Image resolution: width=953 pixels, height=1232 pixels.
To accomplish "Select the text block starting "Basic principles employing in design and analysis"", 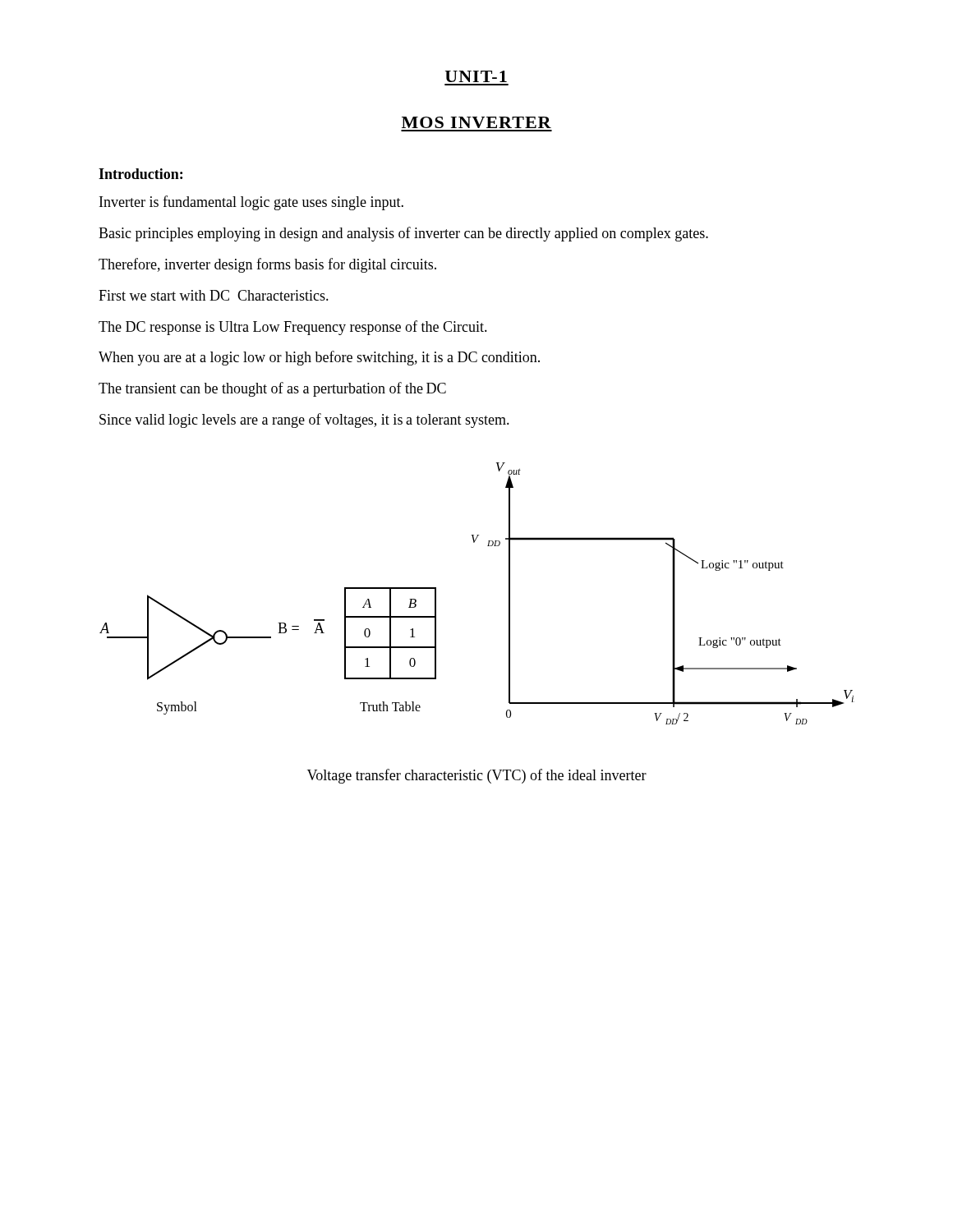I will pyautogui.click(x=404, y=233).
